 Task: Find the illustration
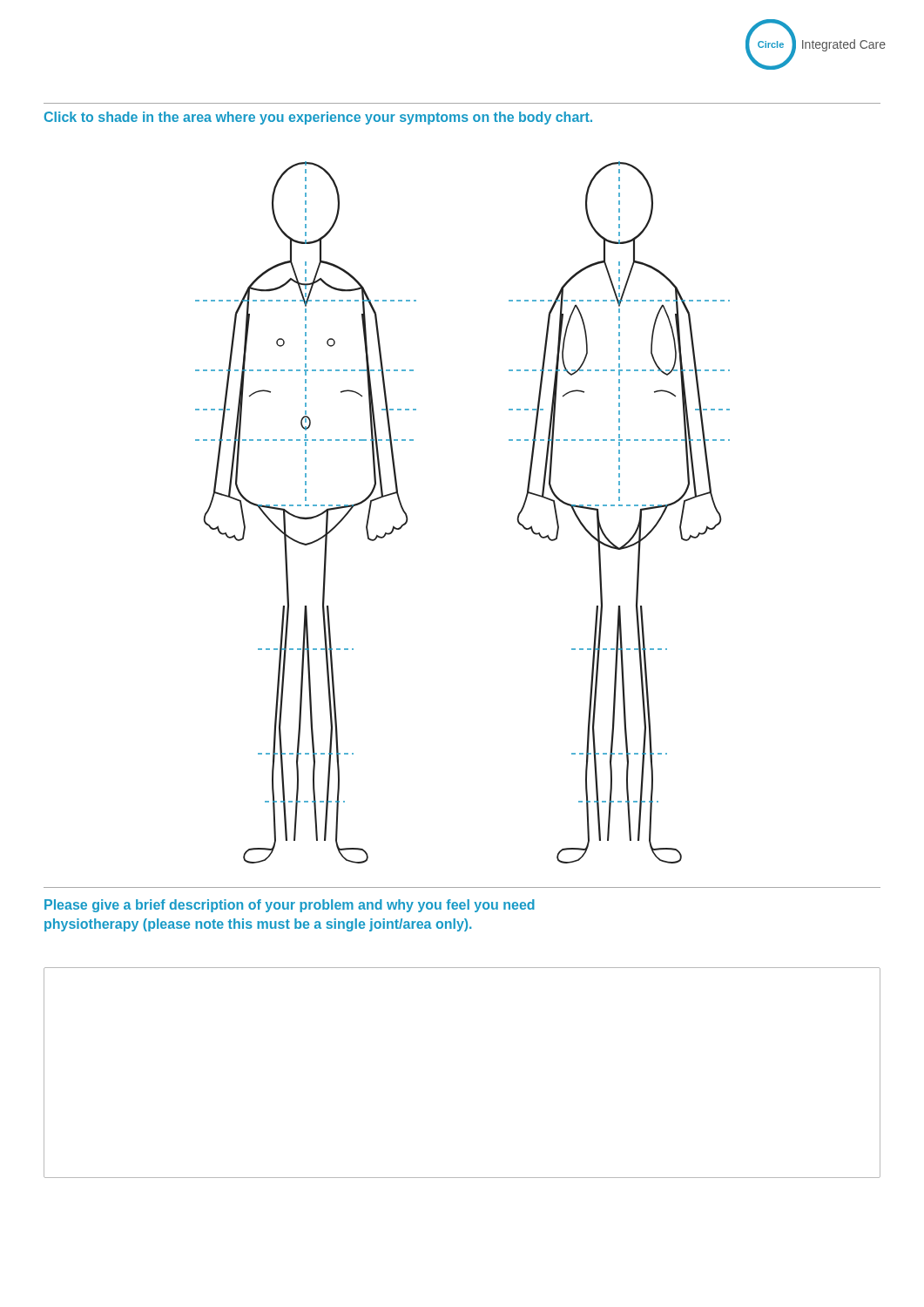(x=462, y=501)
